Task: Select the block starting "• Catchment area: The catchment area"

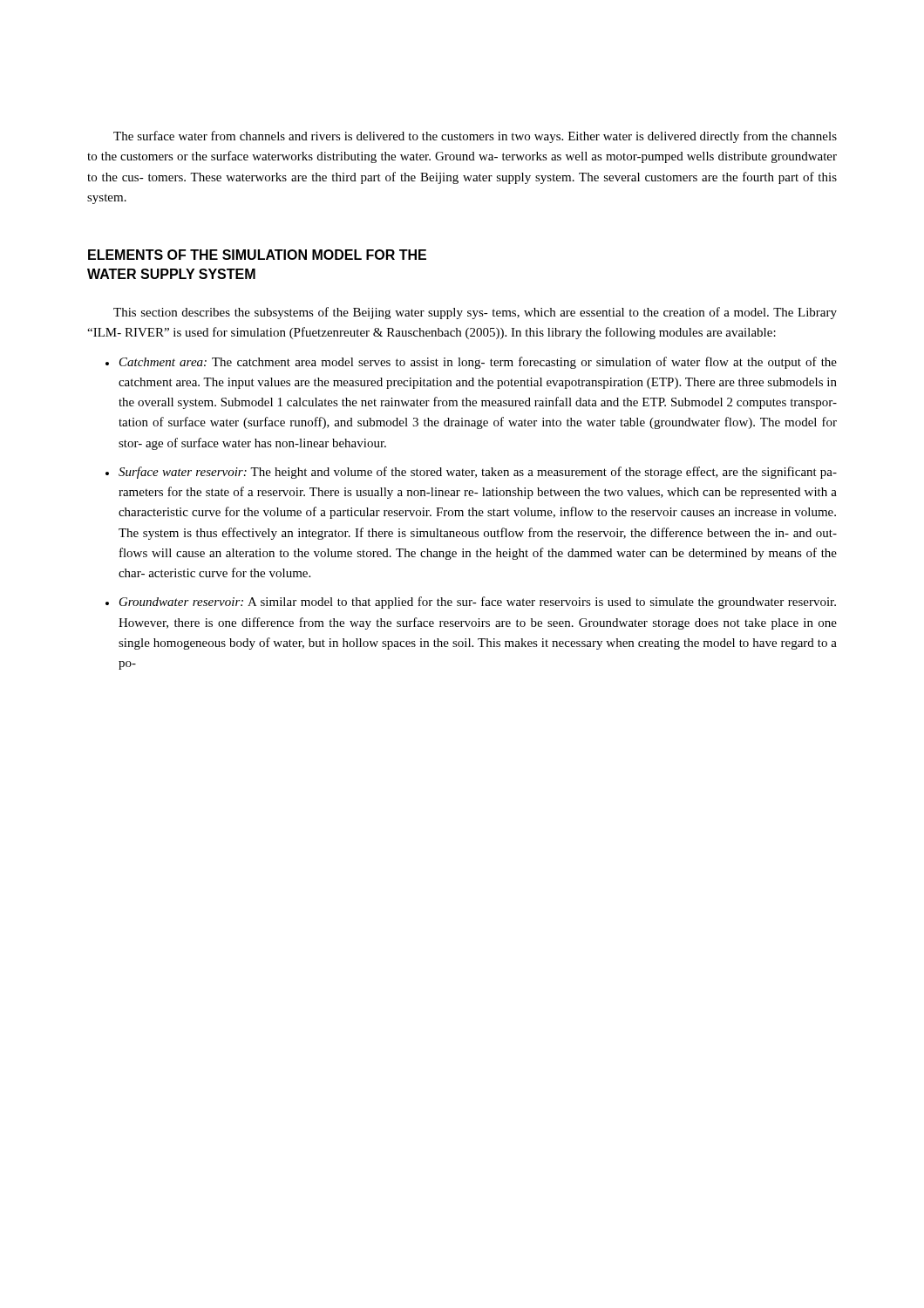Action: [x=471, y=403]
